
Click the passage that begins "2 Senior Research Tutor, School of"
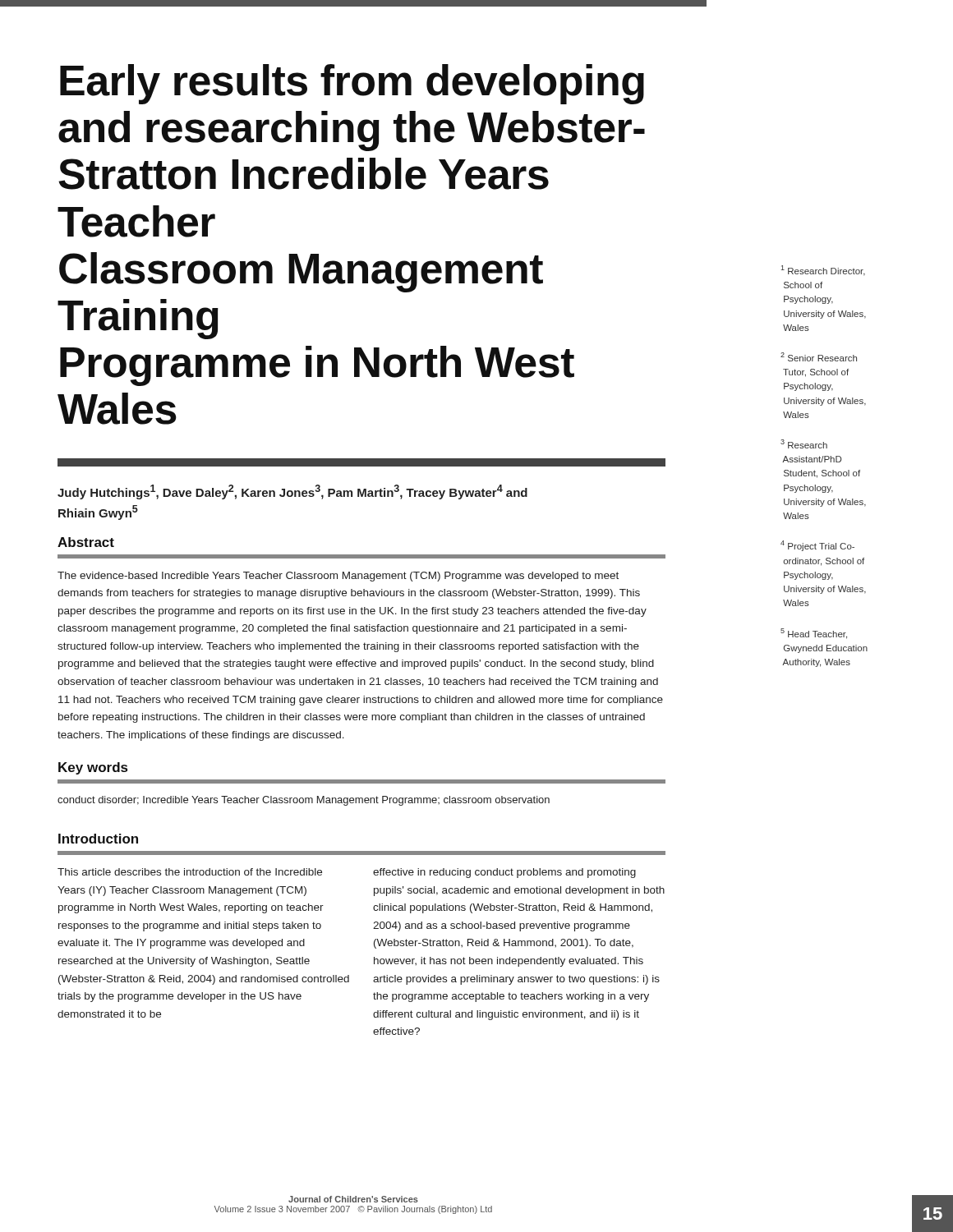(823, 385)
